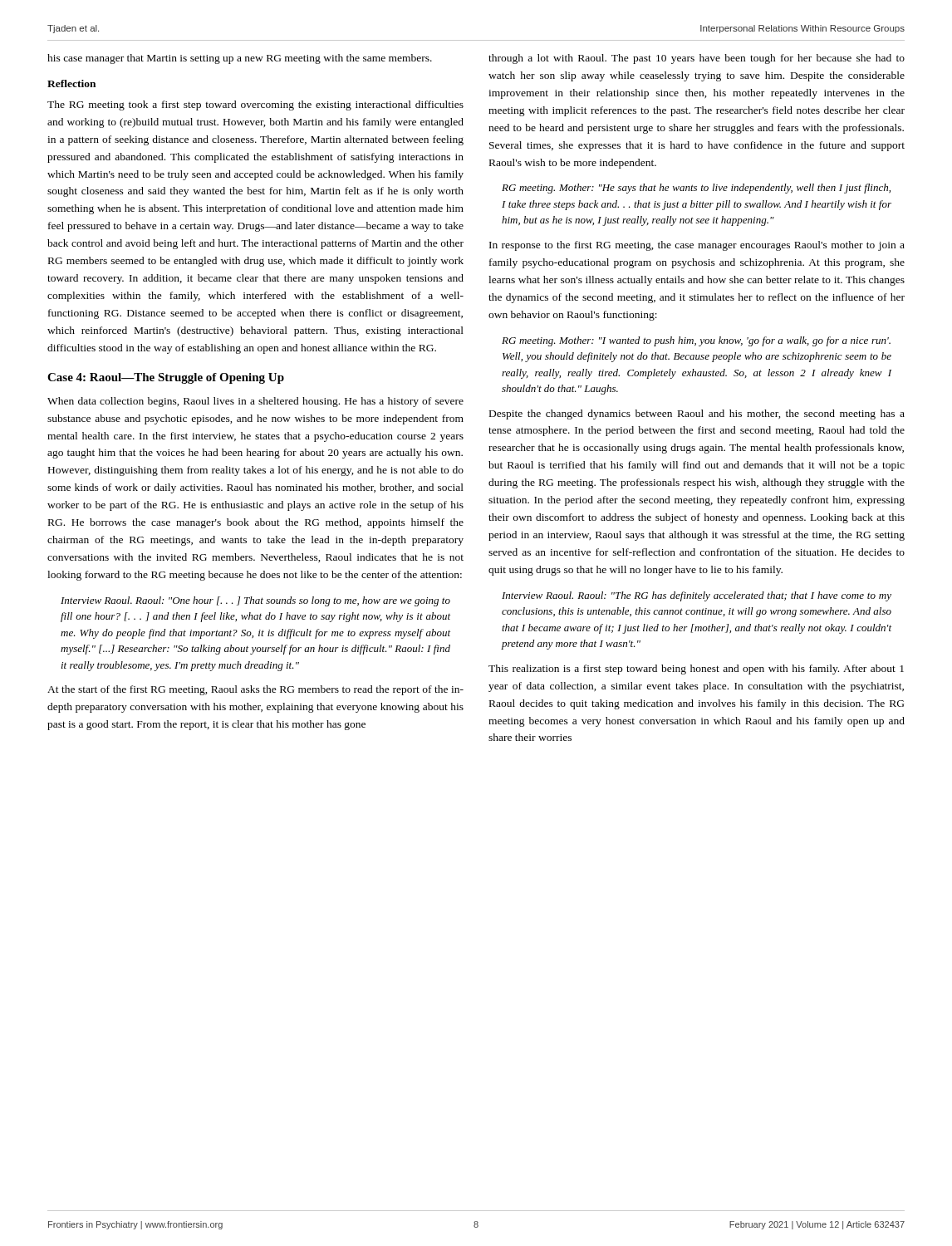Locate the text block containing "In response to the first RG meeting, the"
The image size is (952, 1246).
(697, 280)
